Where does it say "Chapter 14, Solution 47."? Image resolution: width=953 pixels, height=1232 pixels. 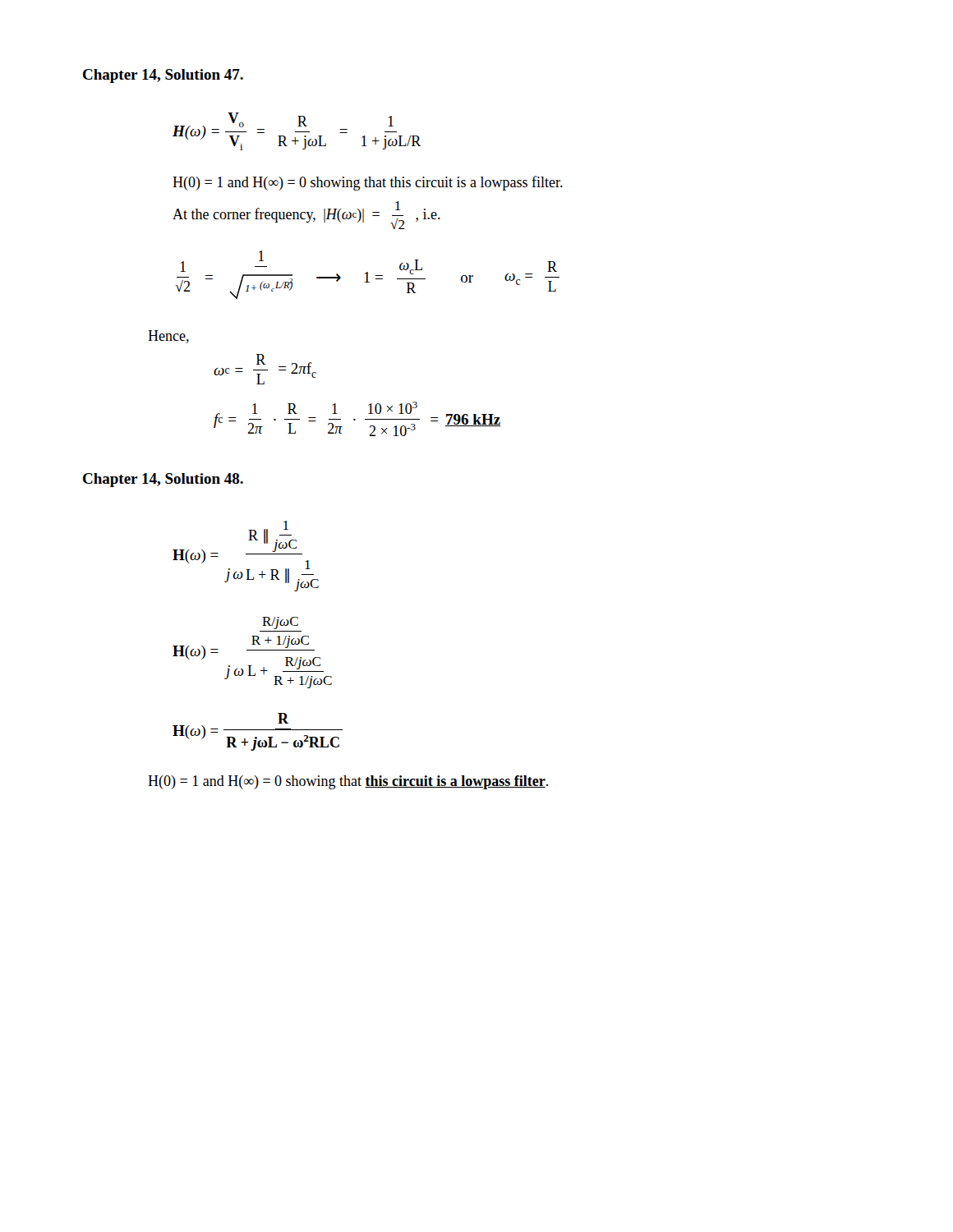pos(163,74)
